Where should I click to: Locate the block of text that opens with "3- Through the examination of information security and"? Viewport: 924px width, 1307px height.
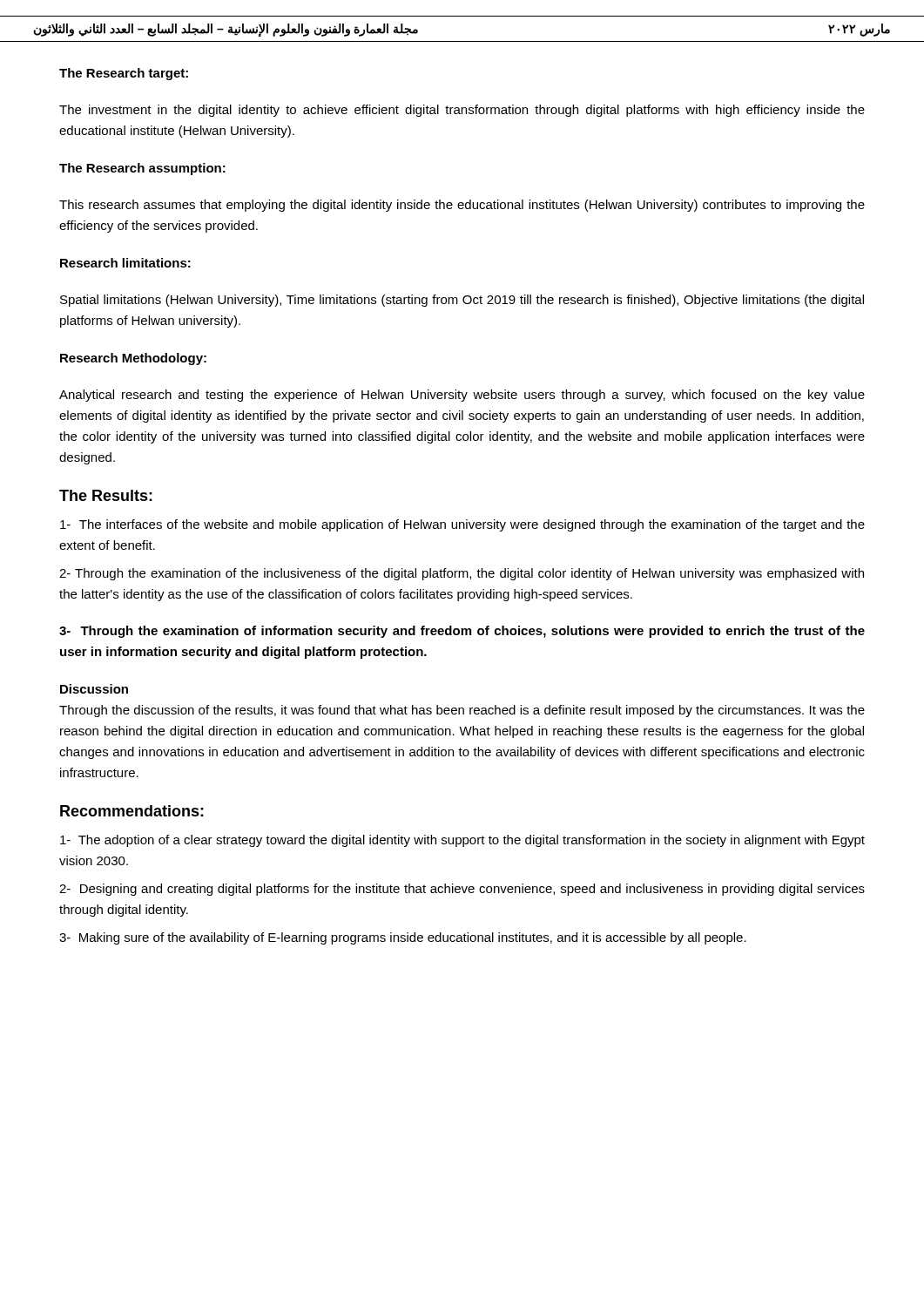pyautogui.click(x=462, y=641)
